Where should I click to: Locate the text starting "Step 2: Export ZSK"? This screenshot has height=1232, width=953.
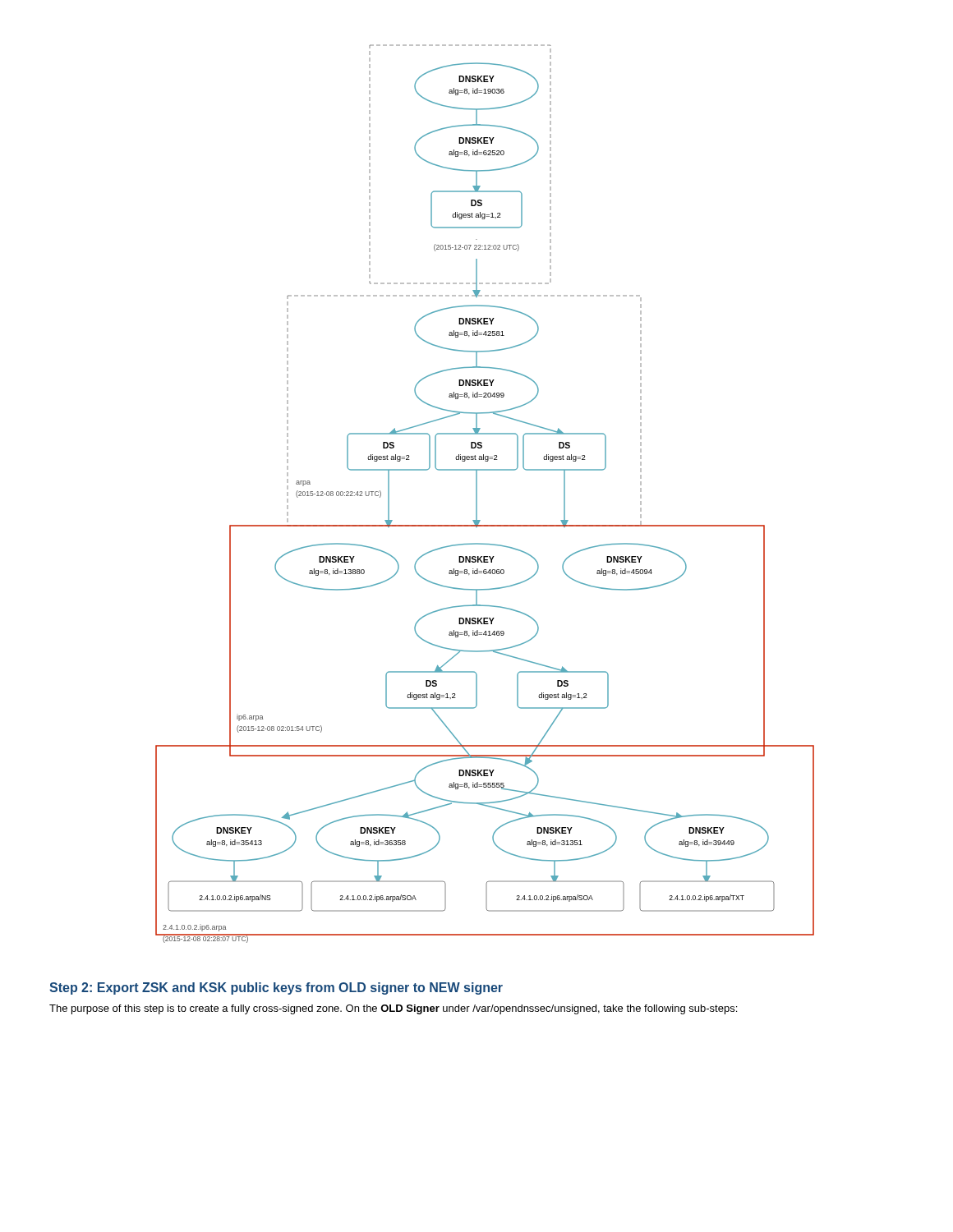(x=276, y=988)
